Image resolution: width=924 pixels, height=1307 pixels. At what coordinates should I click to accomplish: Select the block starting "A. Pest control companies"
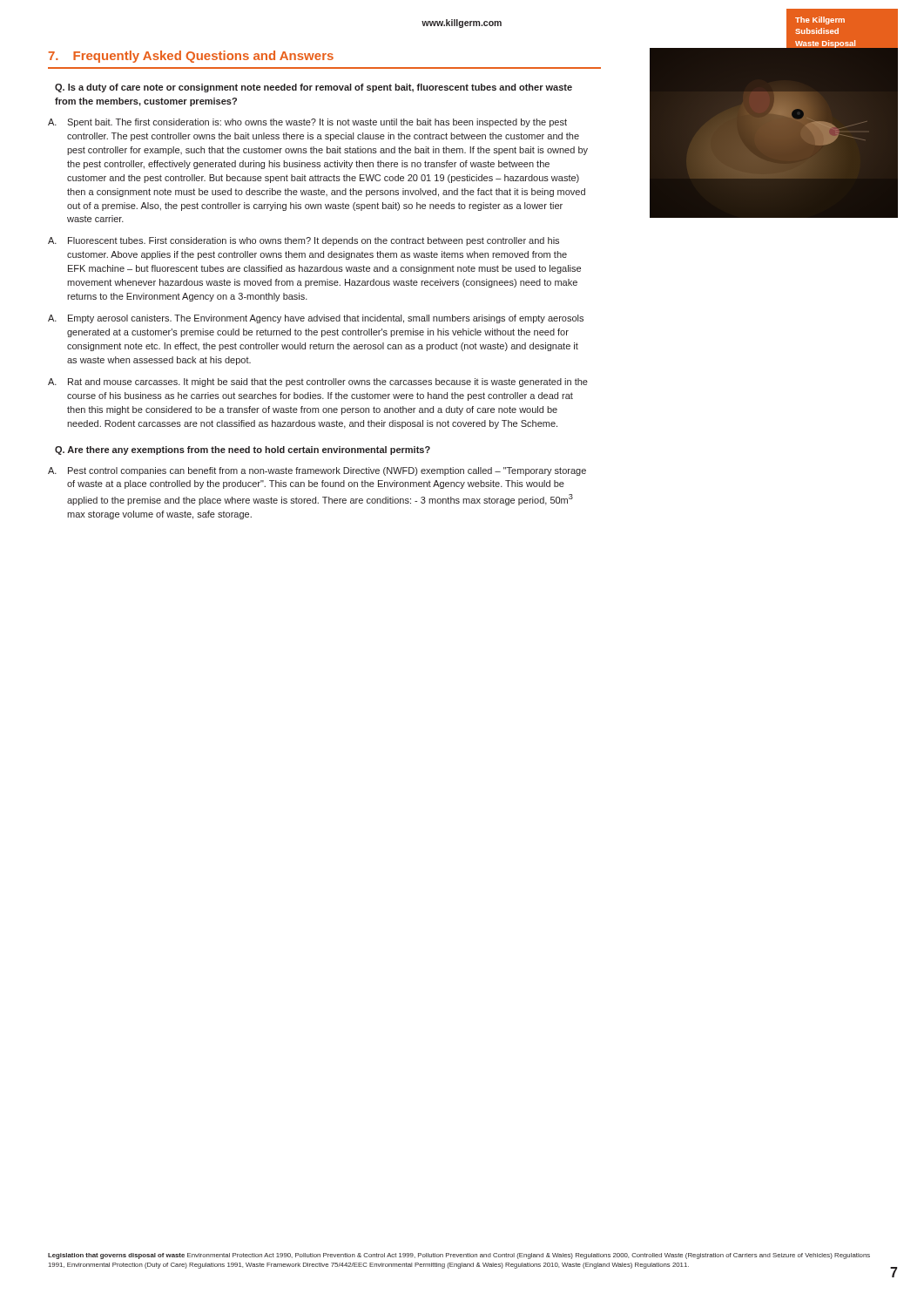click(318, 493)
